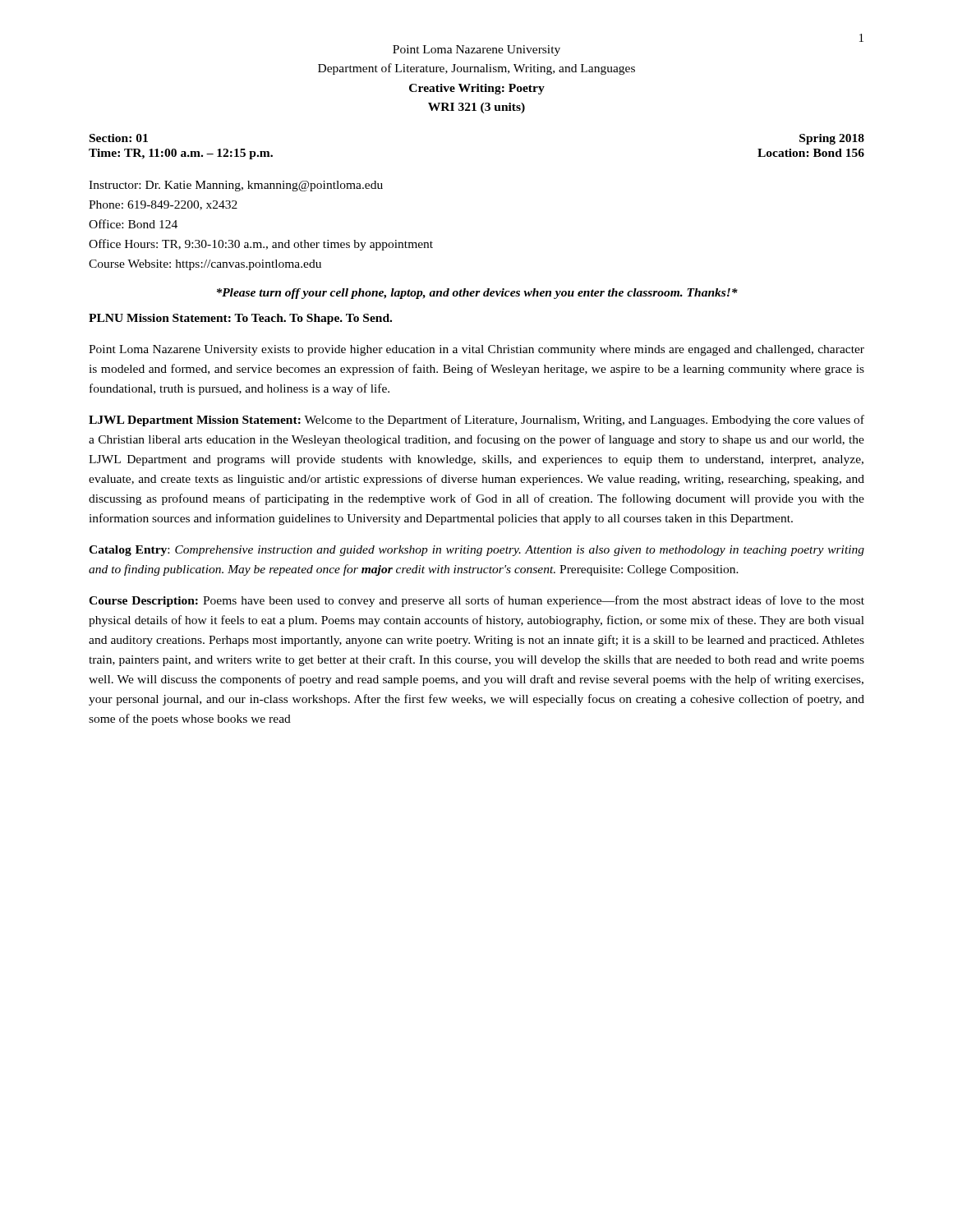Find the text block with the text "Please turn off your"
Viewport: 953px width, 1232px height.
click(x=476, y=292)
